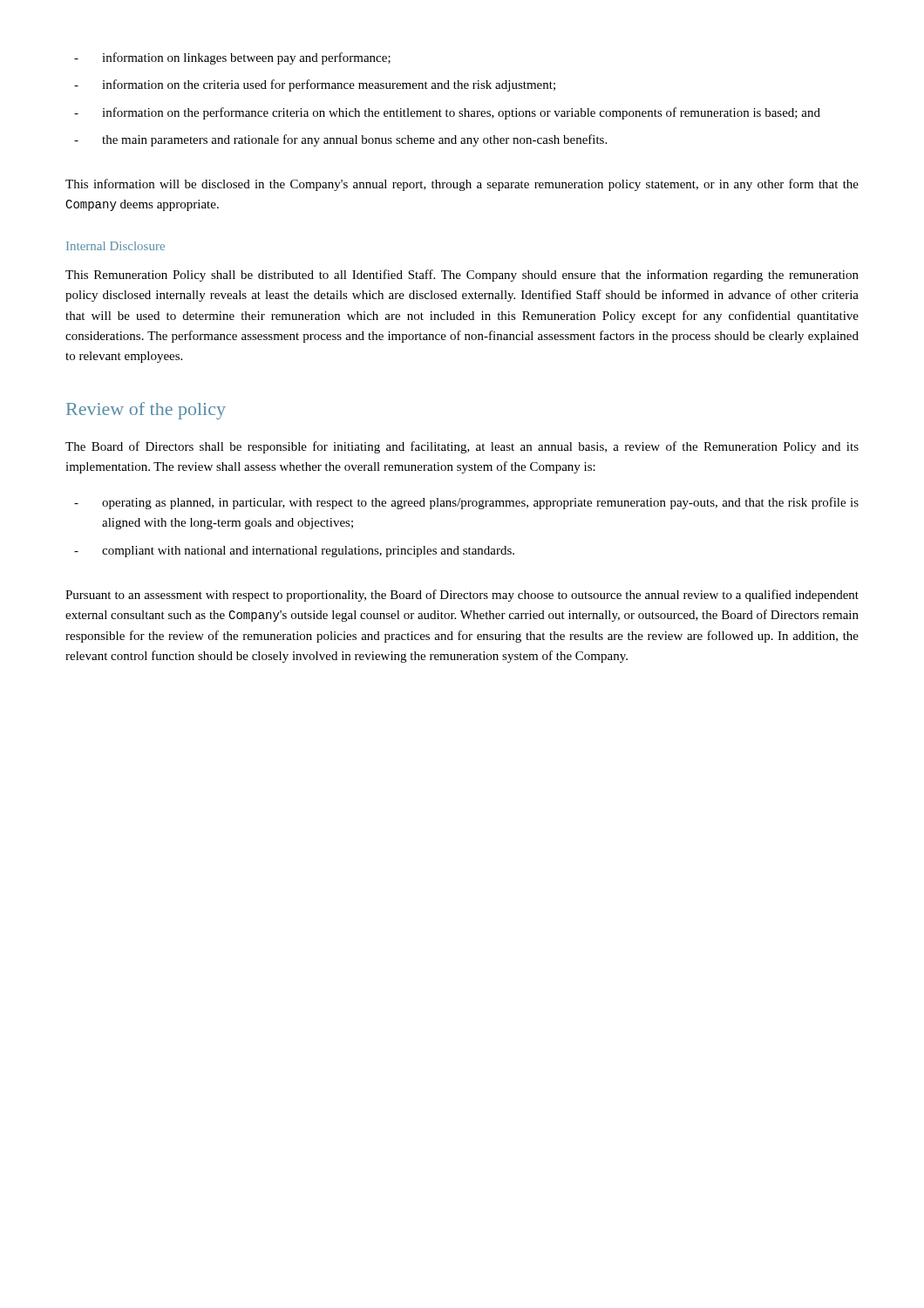The width and height of the screenshot is (924, 1308).
Task: Point to the text starting "This information will be disclosed in the Company's"
Action: pos(462,195)
